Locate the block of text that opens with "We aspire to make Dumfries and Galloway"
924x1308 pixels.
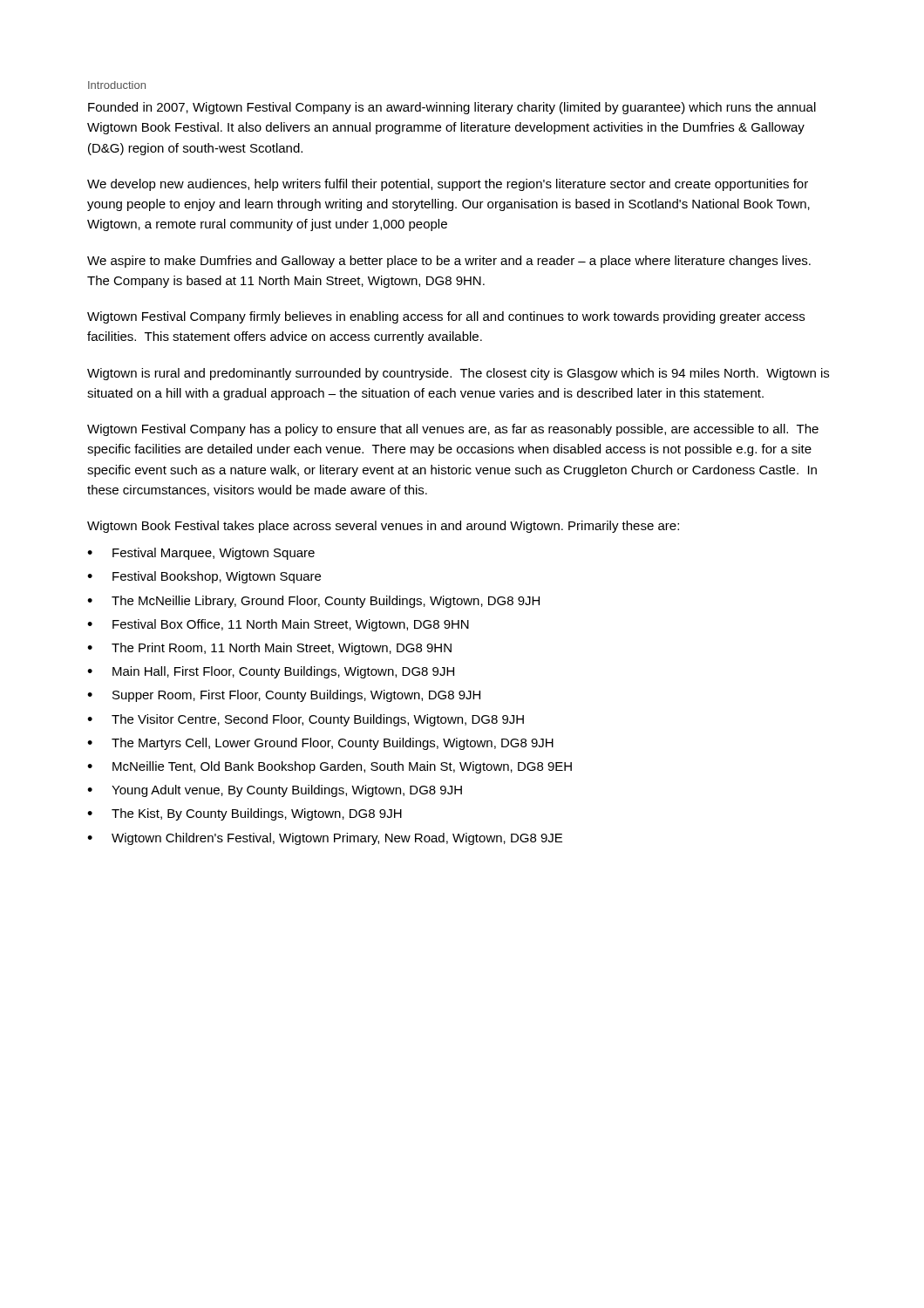(x=451, y=270)
